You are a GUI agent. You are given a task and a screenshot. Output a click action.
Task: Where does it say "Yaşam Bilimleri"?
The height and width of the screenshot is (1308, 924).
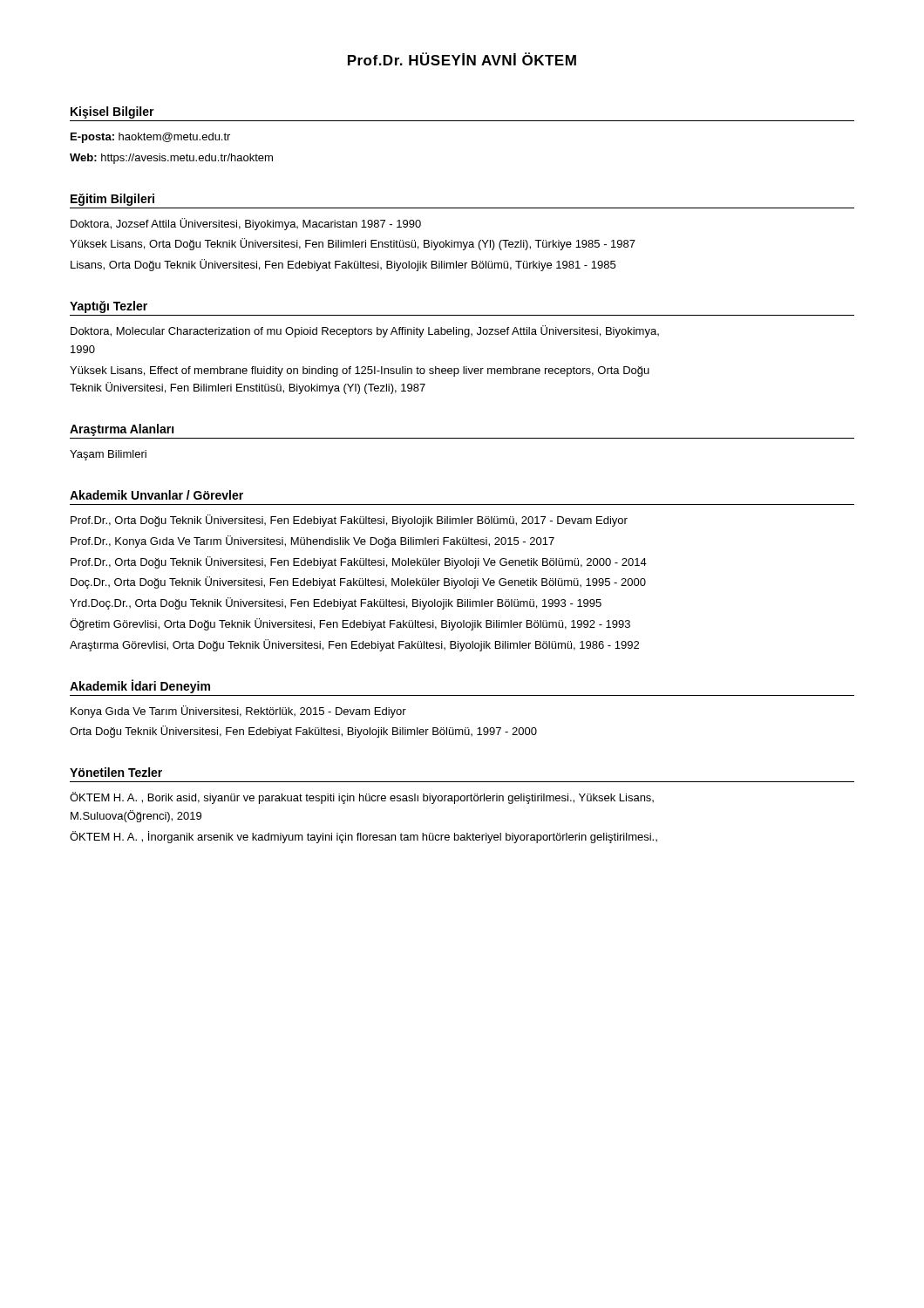click(108, 455)
